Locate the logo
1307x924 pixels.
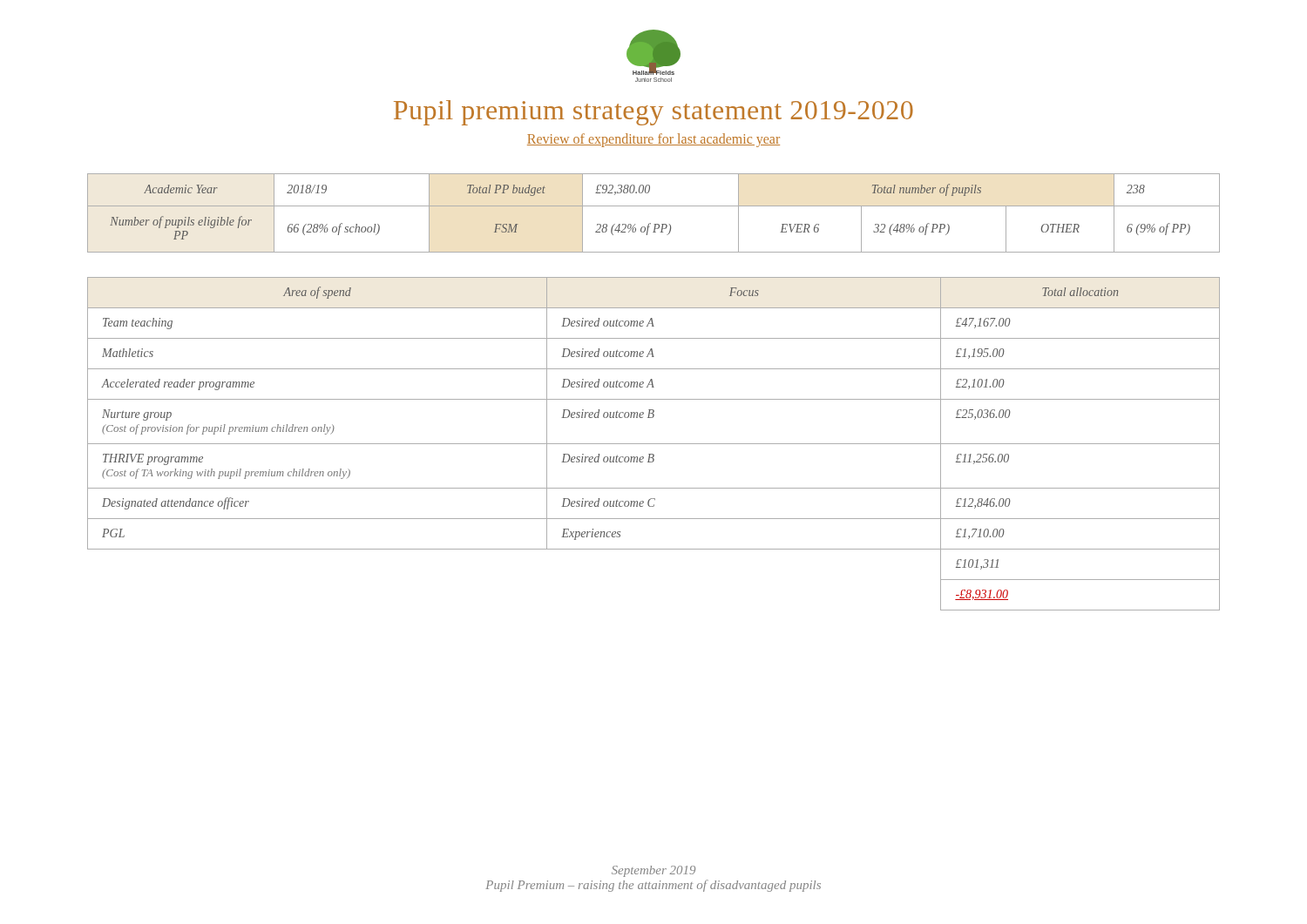pyautogui.click(x=654, y=44)
